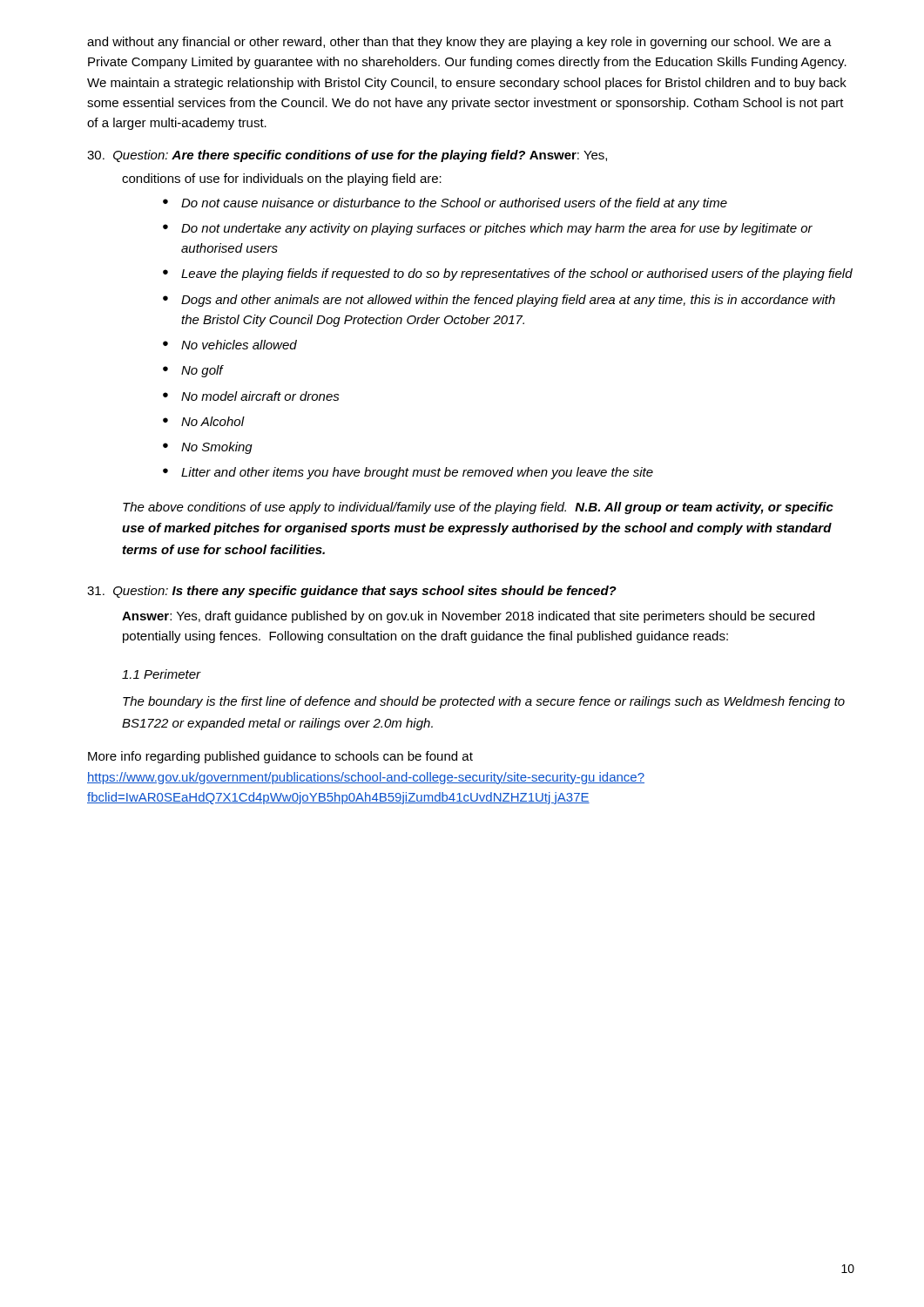Point to the text block starting "Question: Is there any"
The image size is (924, 1307).
click(x=352, y=590)
